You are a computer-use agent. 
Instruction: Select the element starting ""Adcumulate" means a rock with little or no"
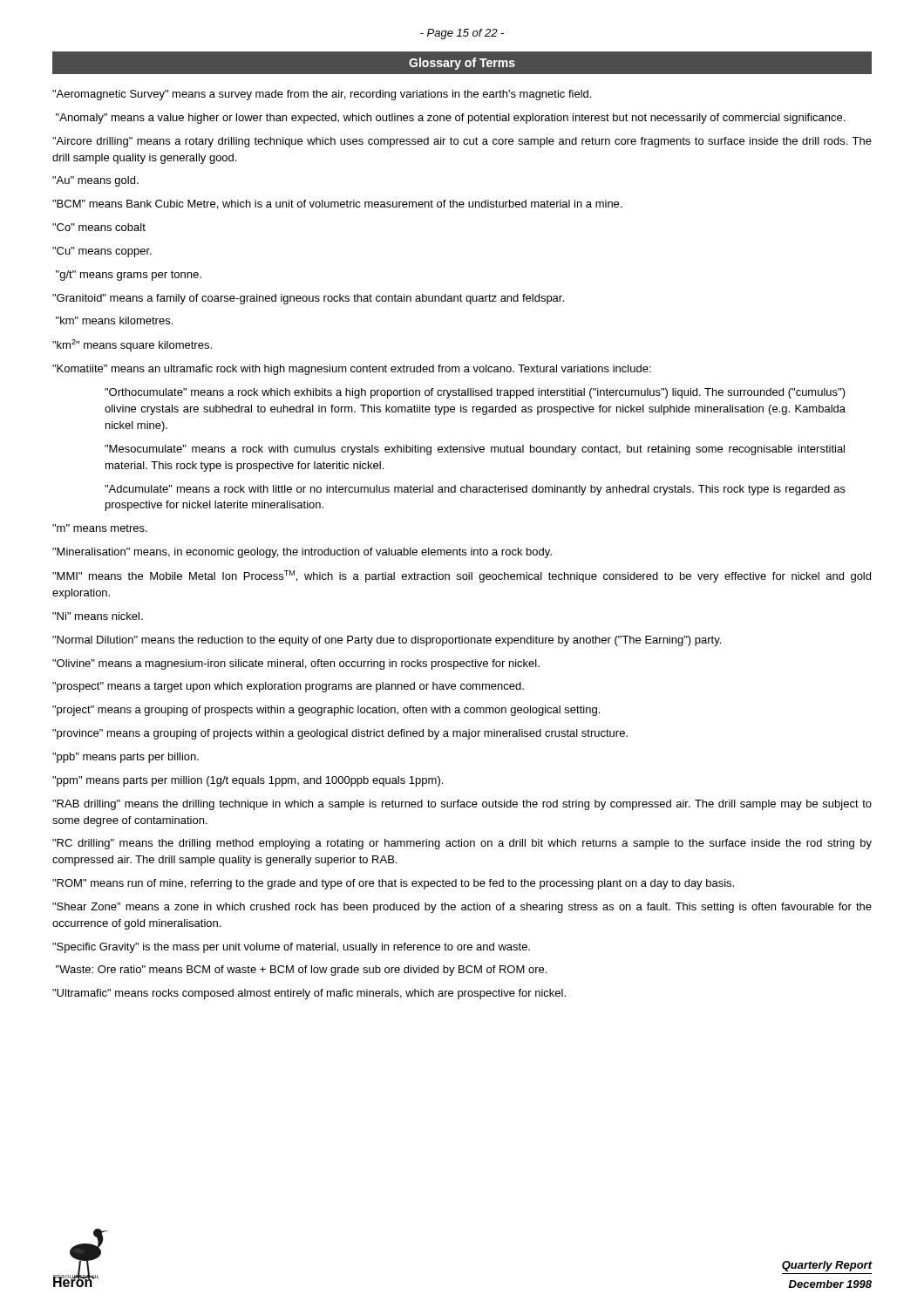click(475, 497)
